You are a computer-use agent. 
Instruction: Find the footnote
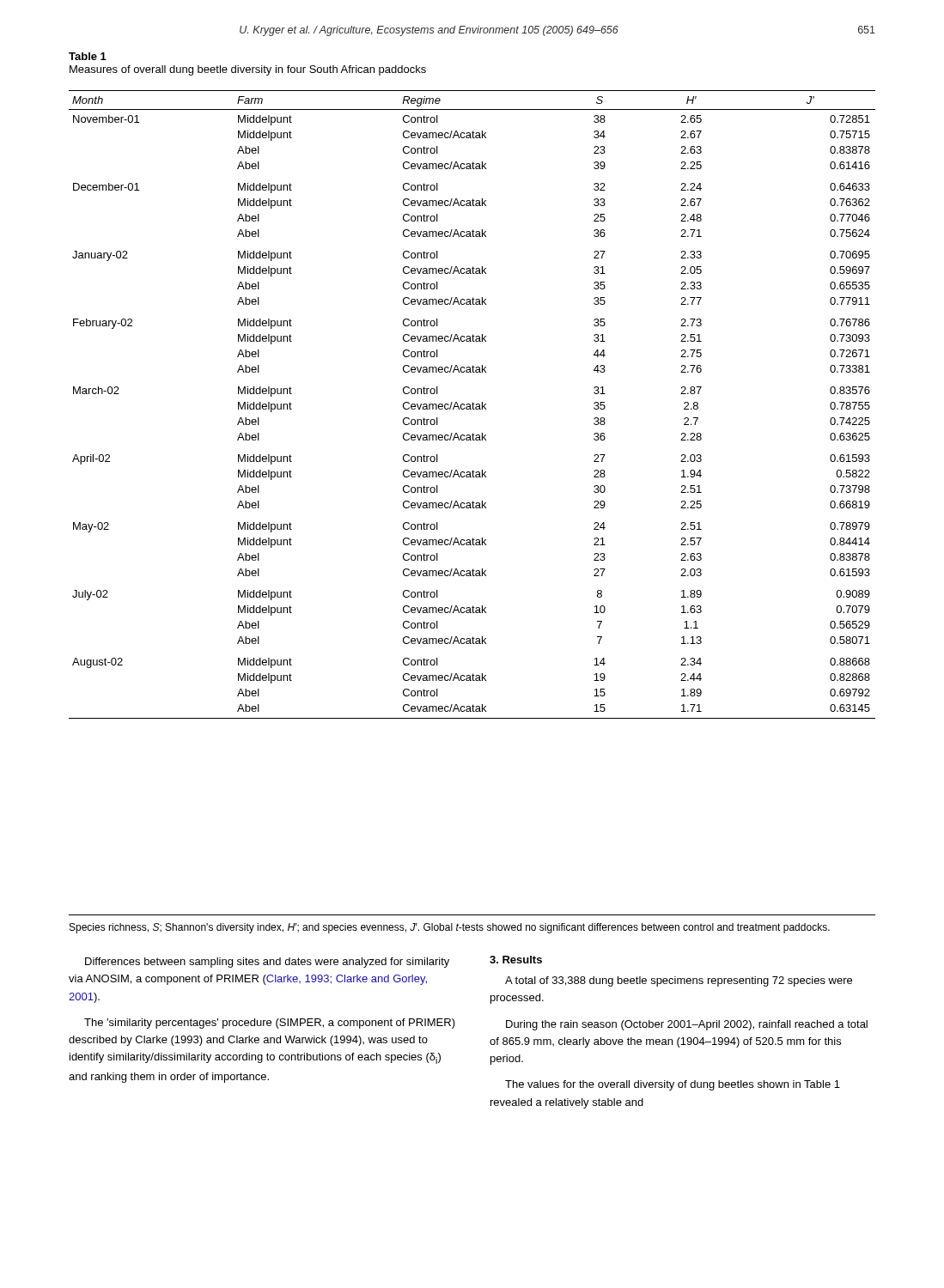449,927
